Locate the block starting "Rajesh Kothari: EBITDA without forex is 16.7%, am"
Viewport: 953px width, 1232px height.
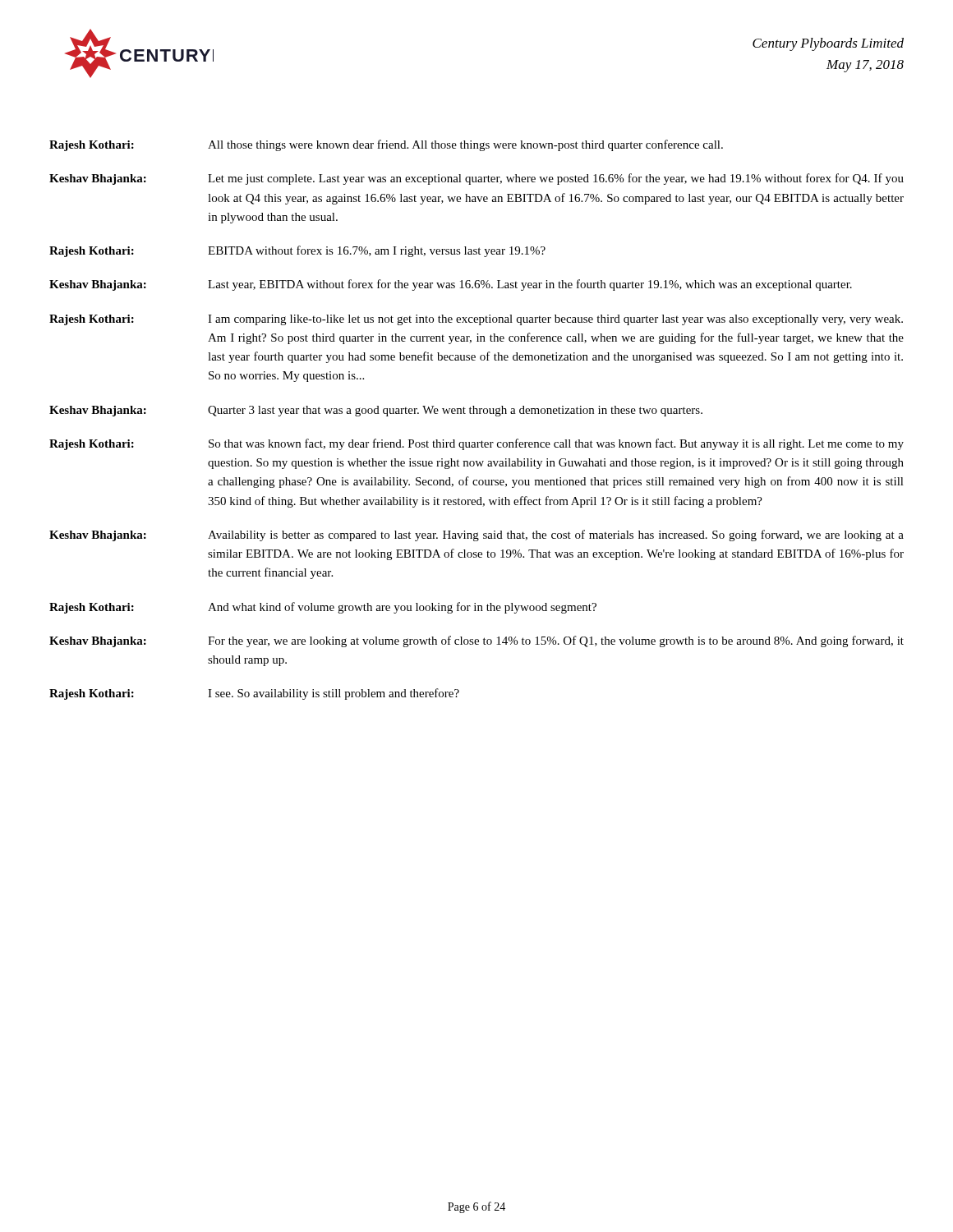tap(476, 251)
